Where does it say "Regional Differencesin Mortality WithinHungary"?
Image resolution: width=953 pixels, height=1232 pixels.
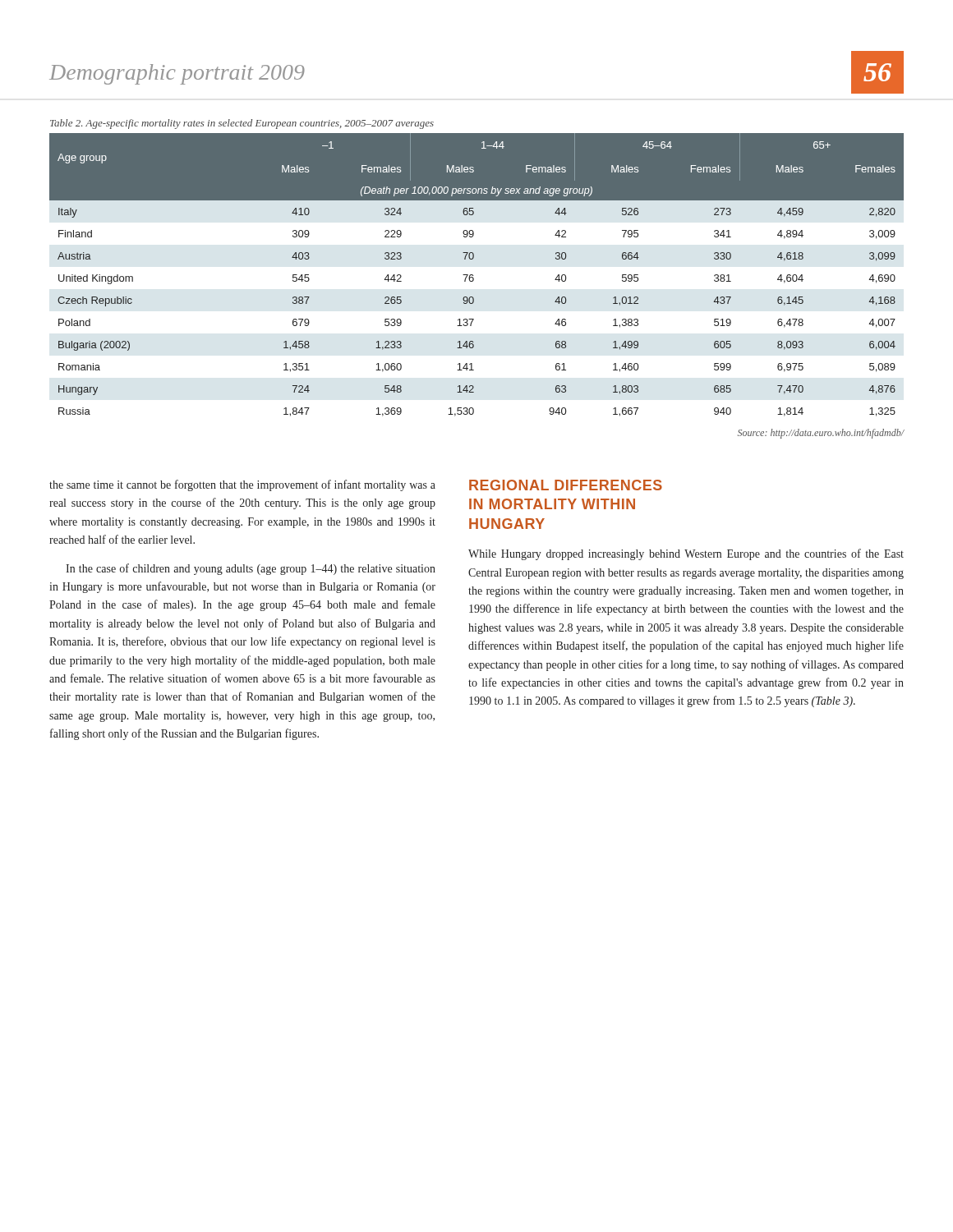click(566, 485)
